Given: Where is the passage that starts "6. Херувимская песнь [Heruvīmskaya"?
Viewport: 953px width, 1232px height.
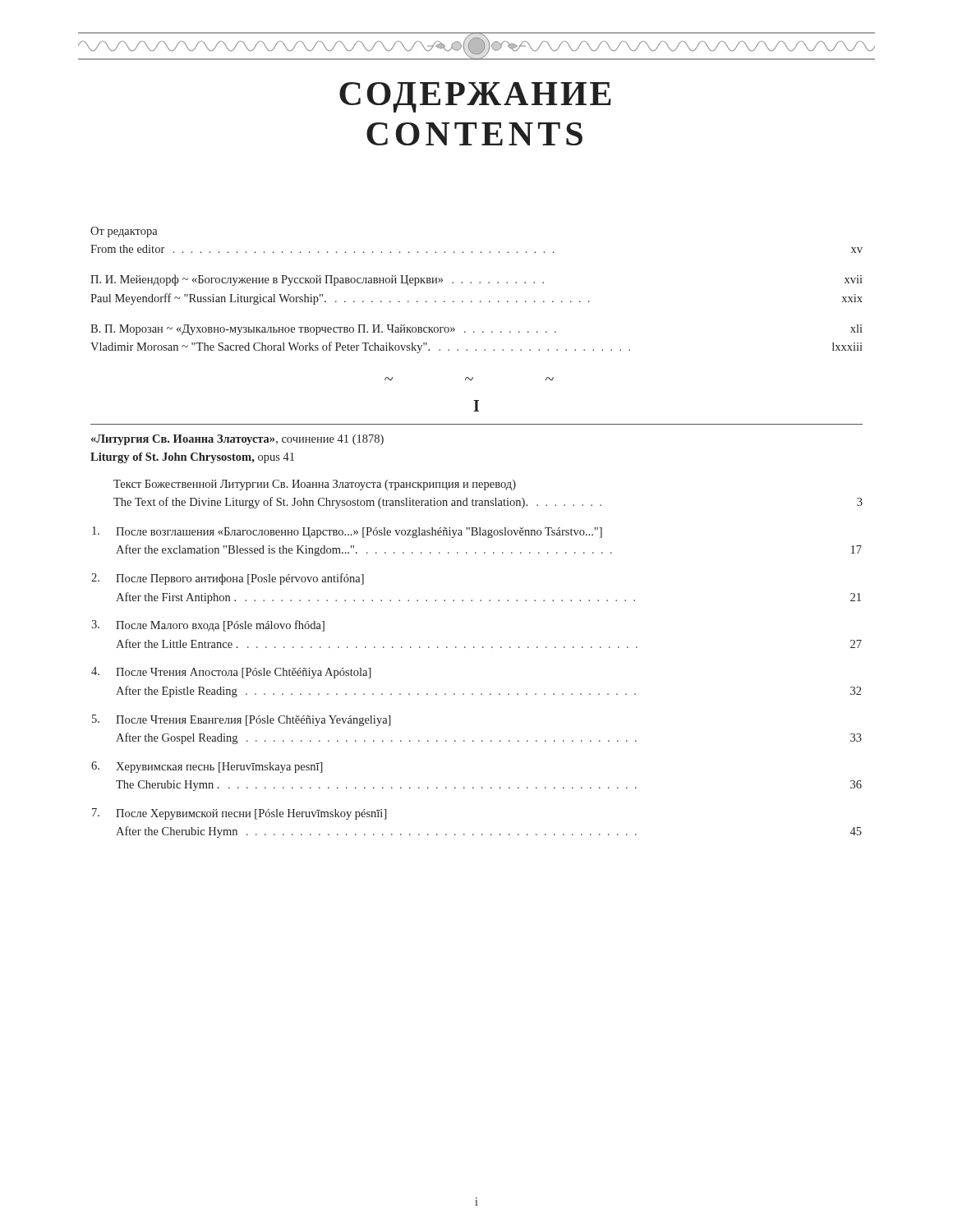Looking at the screenshot, I should tap(476, 776).
